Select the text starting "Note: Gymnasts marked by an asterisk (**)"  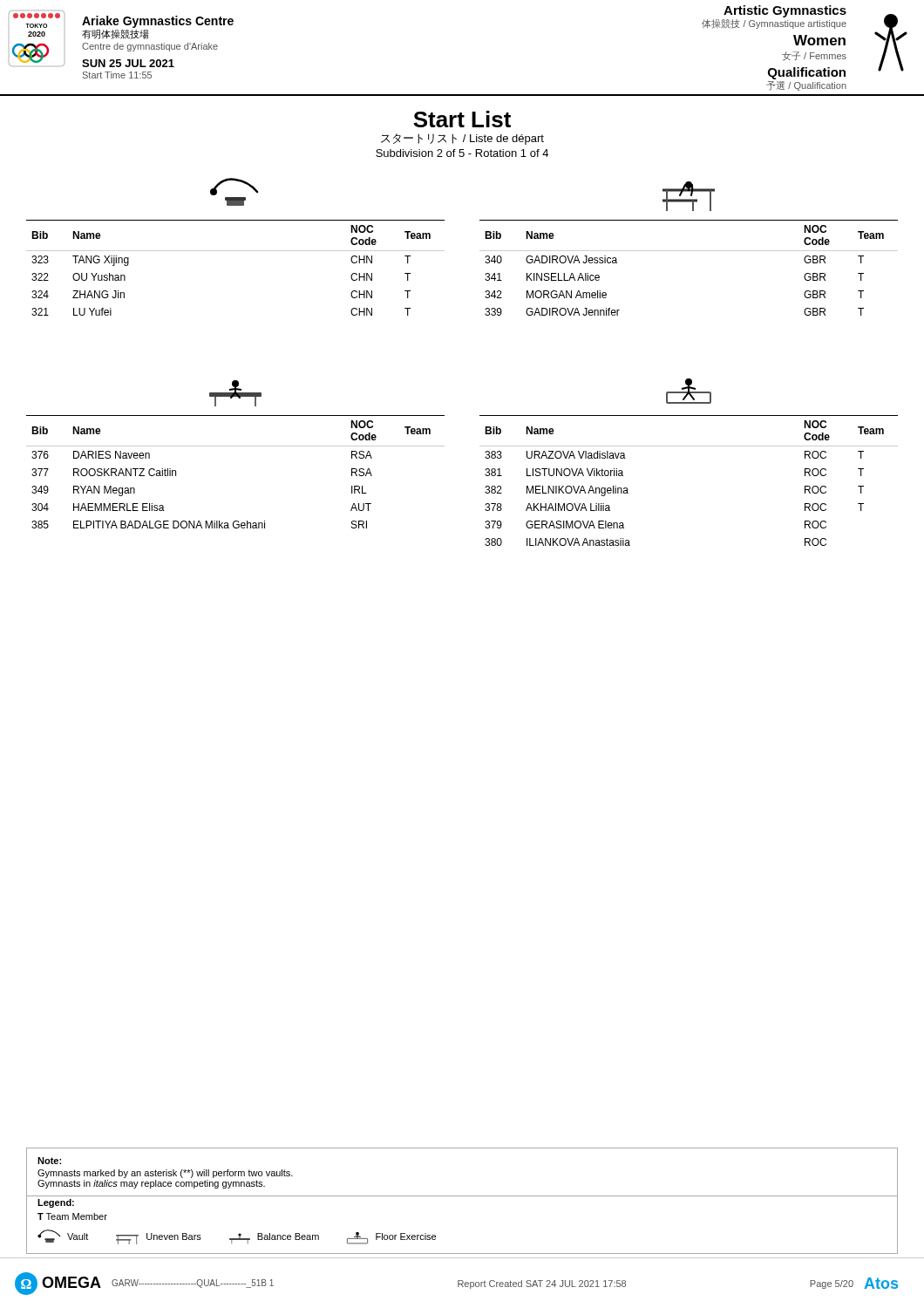pos(49,1161)
